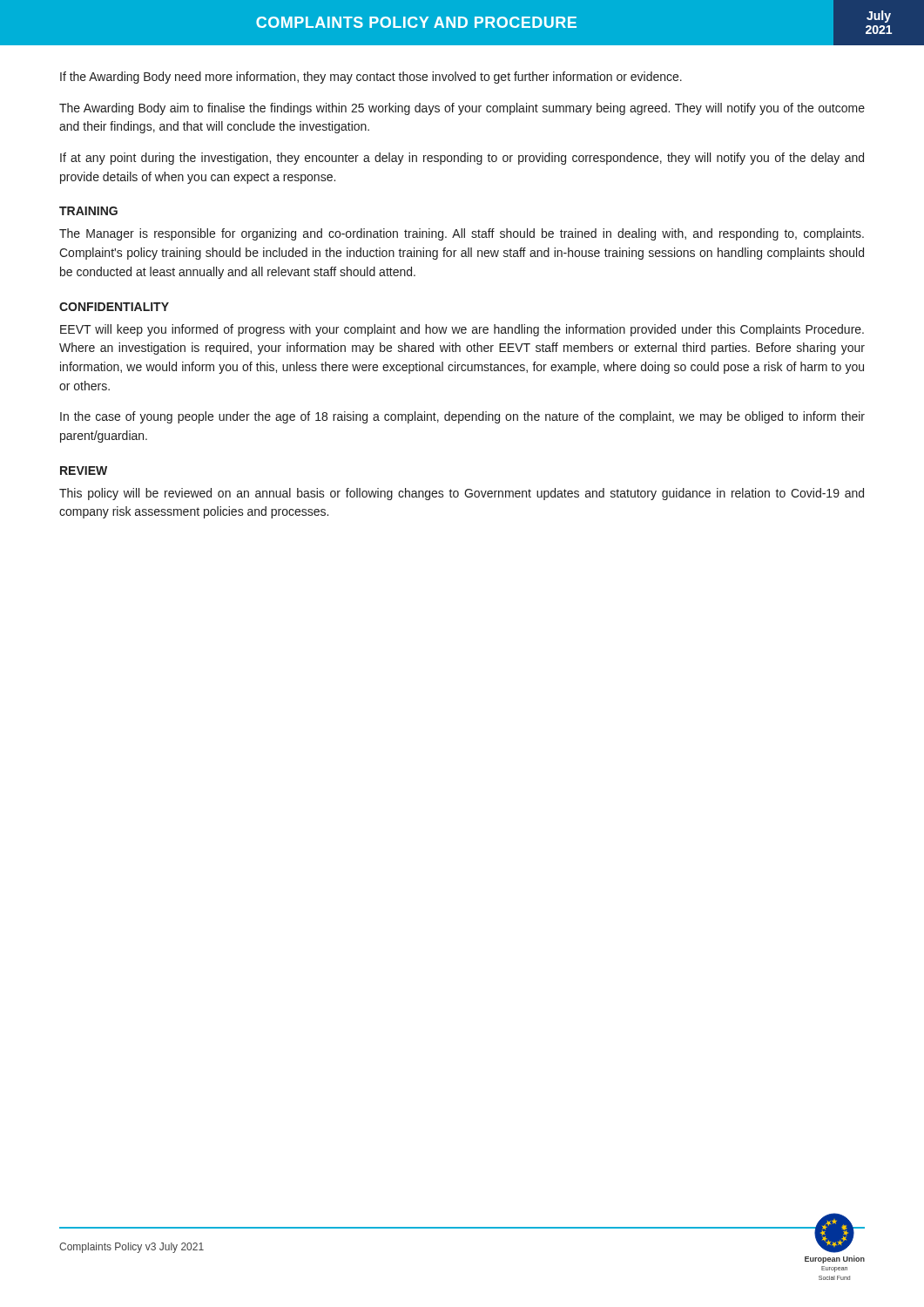Navigate to the text starting "In the case of young people under"
Screen dimensions: 1307x924
click(462, 426)
